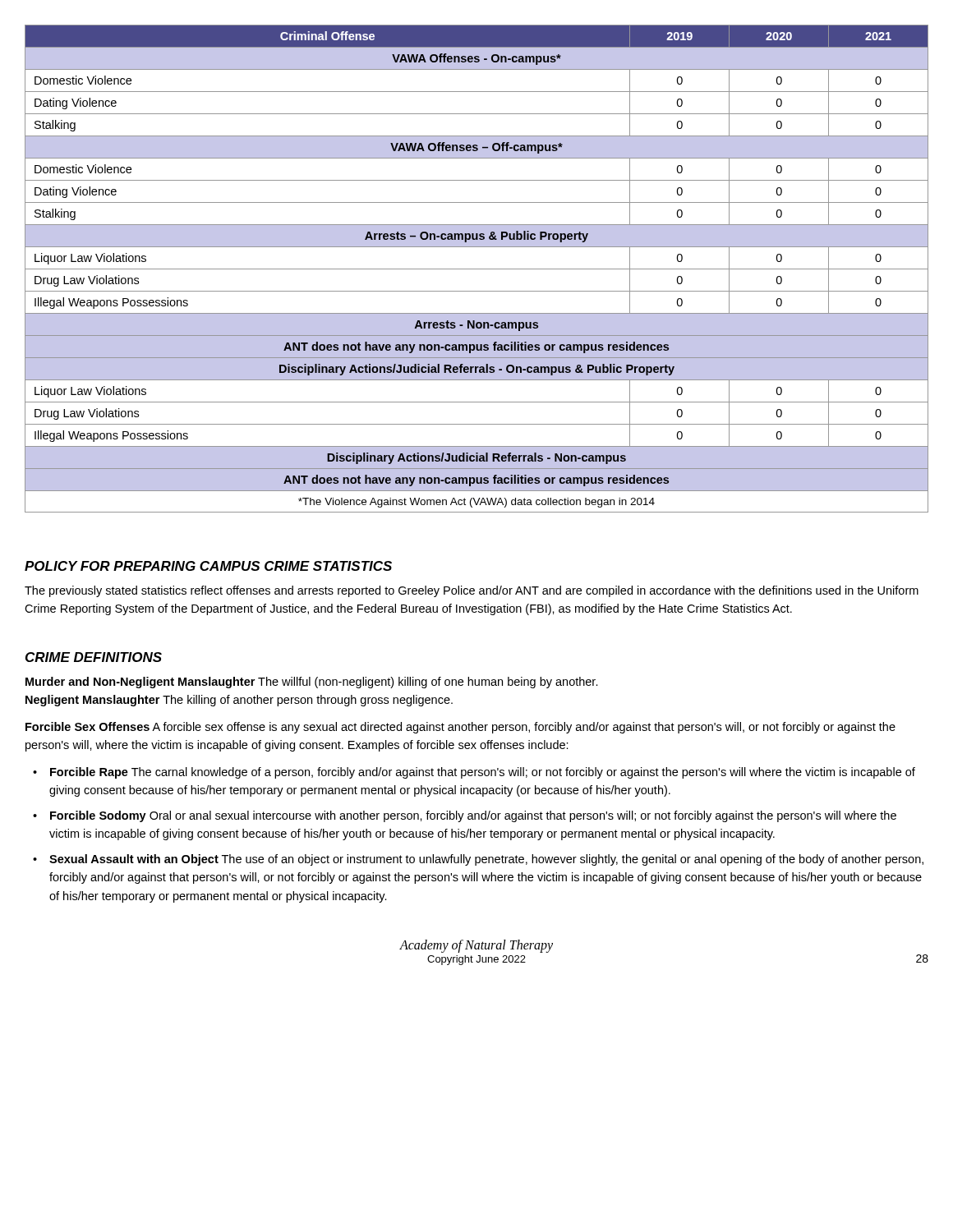Screen dimensions: 1232x953
Task: Find "POLICY FOR PREPARING CAMPUS CRIME STATISTICS" on this page
Action: [208, 566]
